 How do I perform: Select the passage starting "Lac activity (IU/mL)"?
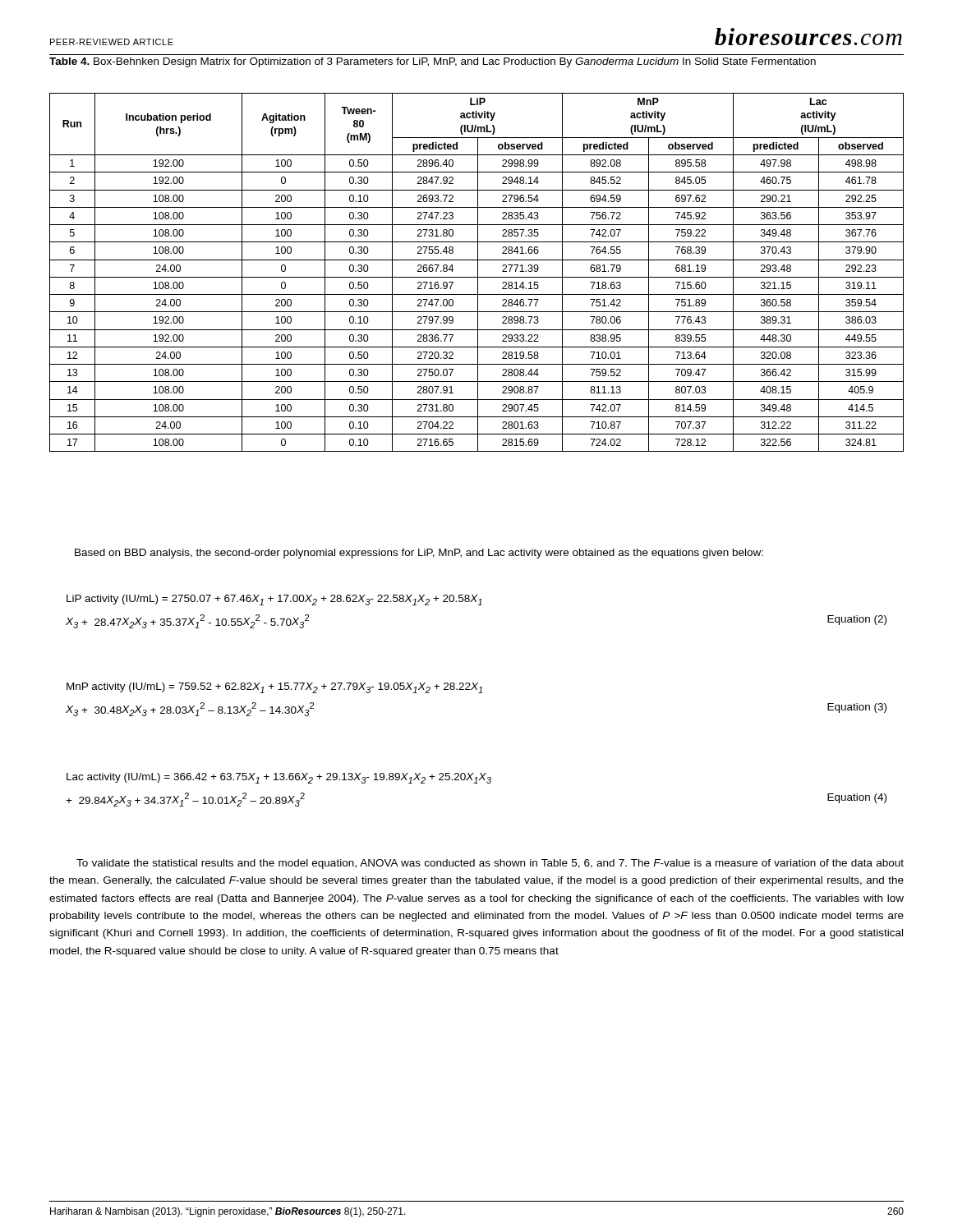(x=476, y=789)
